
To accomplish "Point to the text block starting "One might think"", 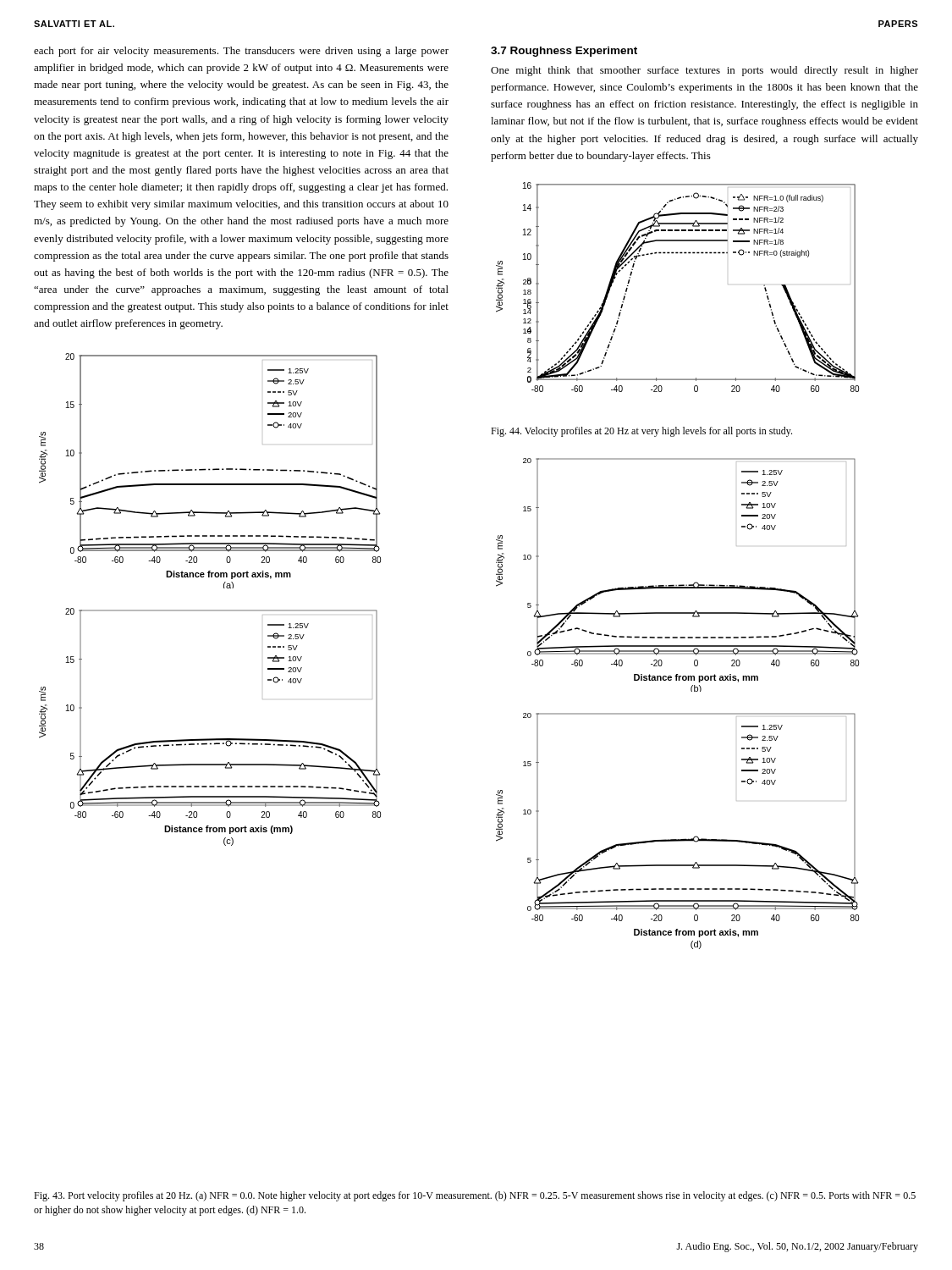I will [704, 112].
